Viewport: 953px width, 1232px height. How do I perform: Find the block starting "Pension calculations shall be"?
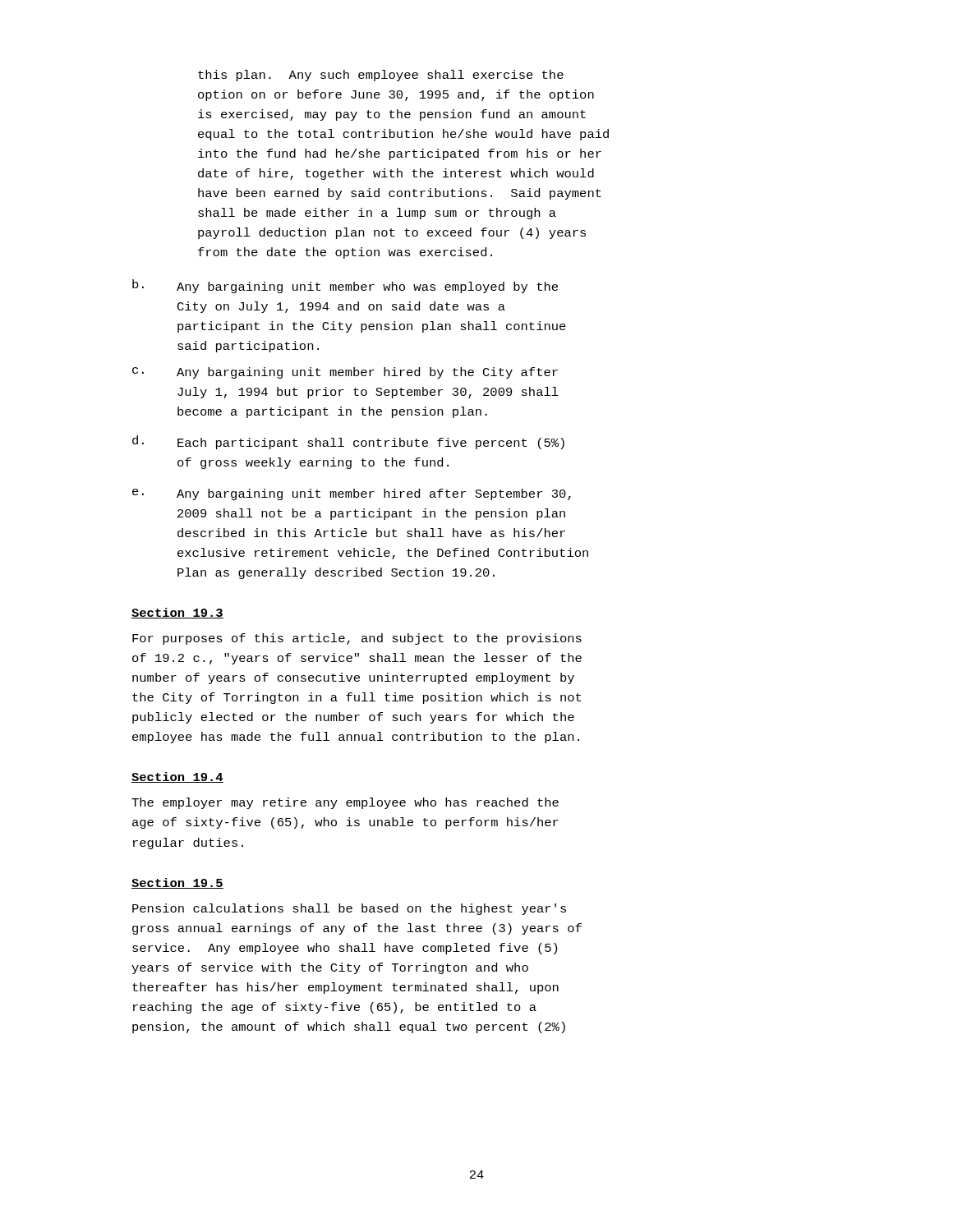pyautogui.click(x=357, y=968)
